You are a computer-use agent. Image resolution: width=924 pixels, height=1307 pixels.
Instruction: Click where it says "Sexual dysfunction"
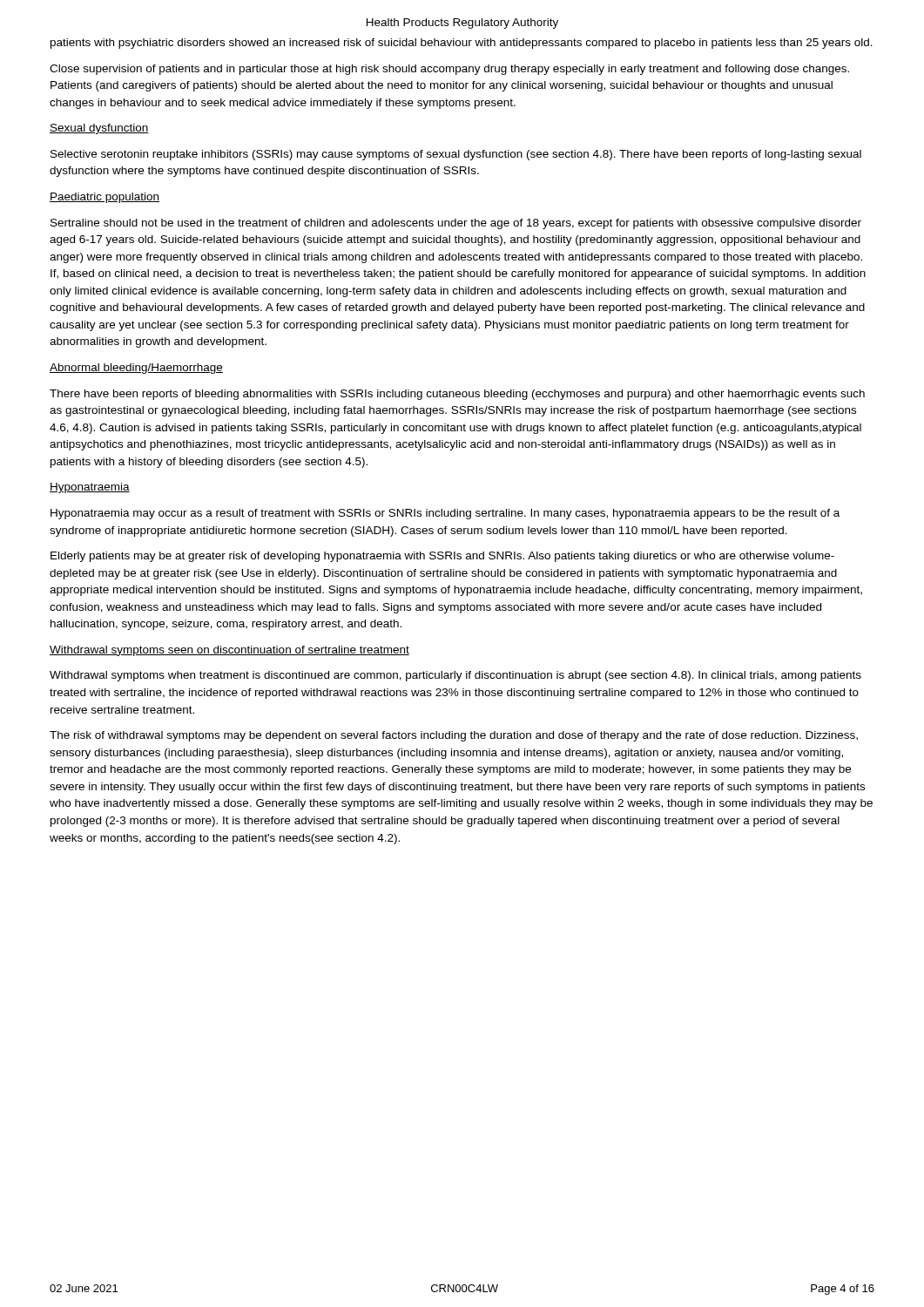click(99, 129)
